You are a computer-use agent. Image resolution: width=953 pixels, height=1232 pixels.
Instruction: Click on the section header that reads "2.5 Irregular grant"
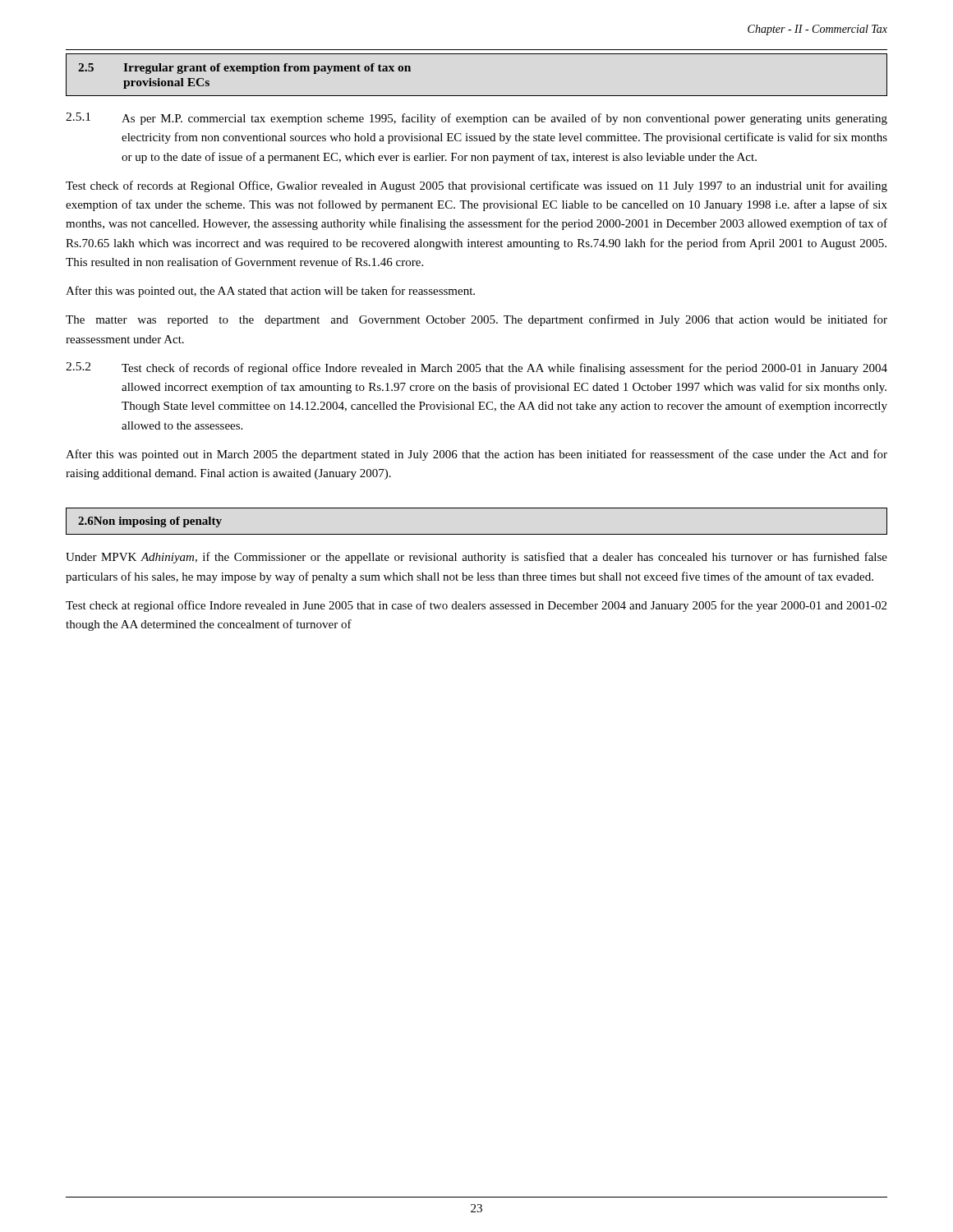tap(245, 75)
